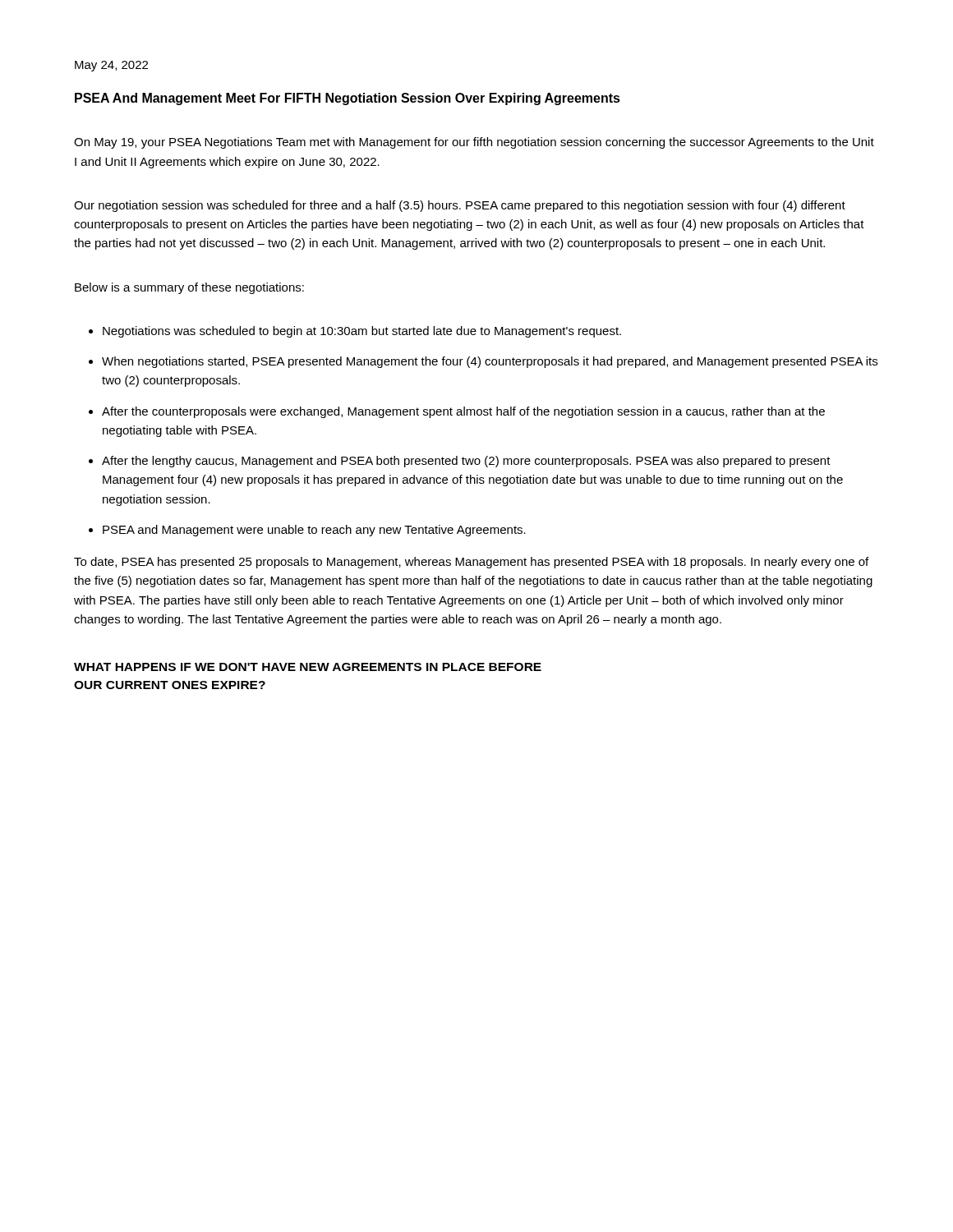Image resolution: width=953 pixels, height=1232 pixels.
Task: Select the list item with the text "After the lengthy caucus, Management and PSEA both"
Action: (472, 480)
